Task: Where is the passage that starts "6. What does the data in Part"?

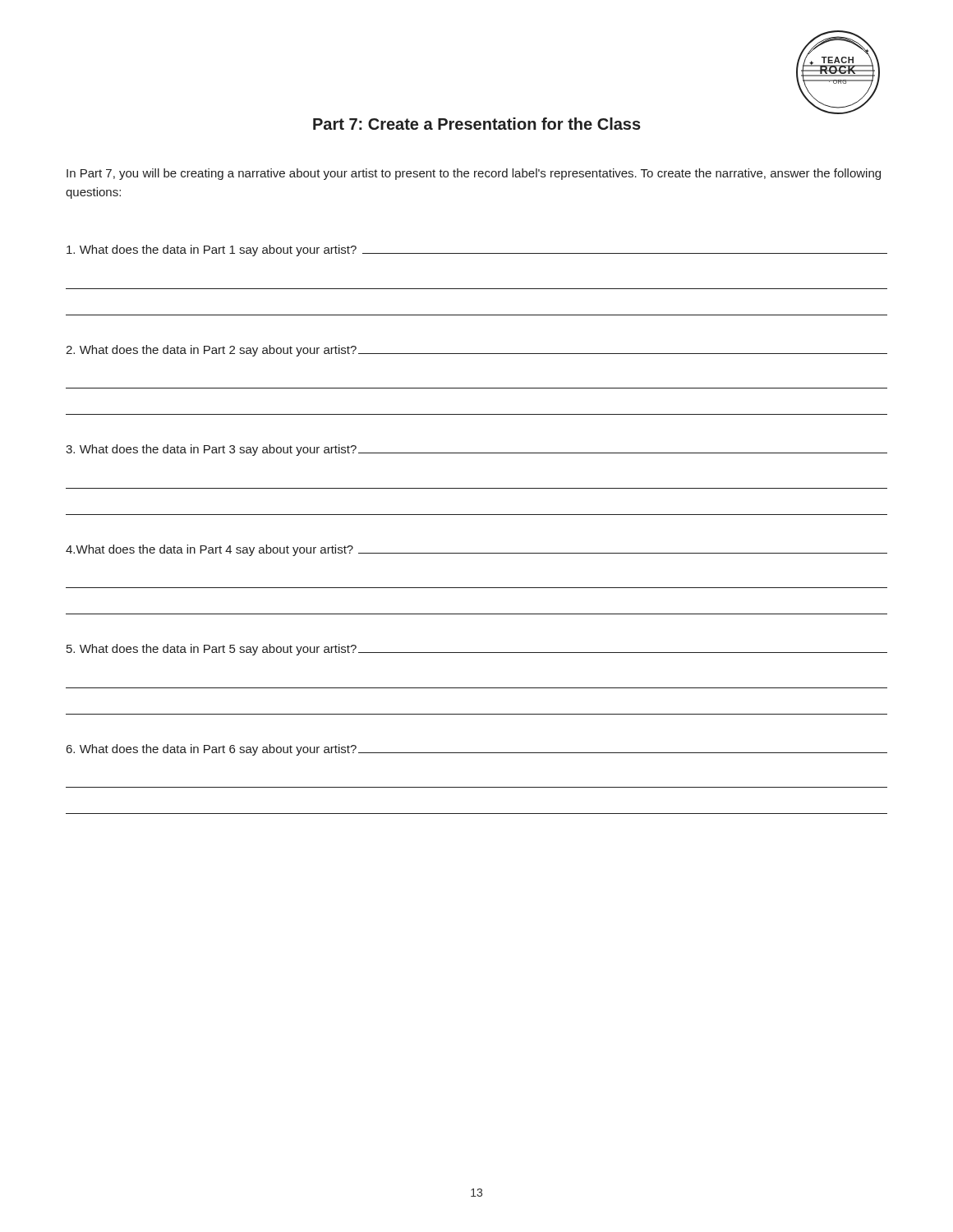Action: tap(476, 776)
